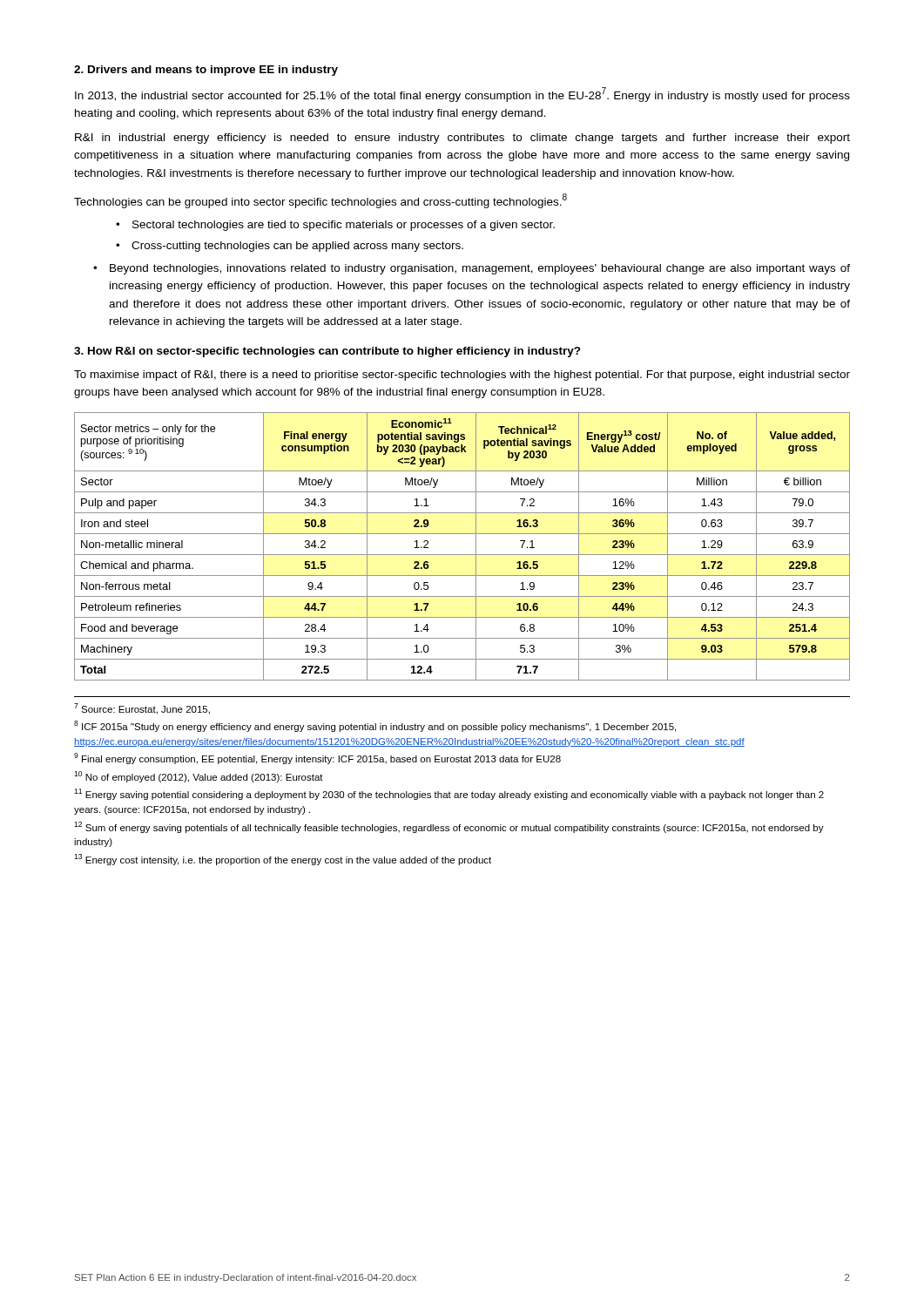Image resolution: width=924 pixels, height=1307 pixels.
Task: Click on the text starting "8 ICF 2015a "Study on"
Action: pyautogui.click(x=409, y=733)
